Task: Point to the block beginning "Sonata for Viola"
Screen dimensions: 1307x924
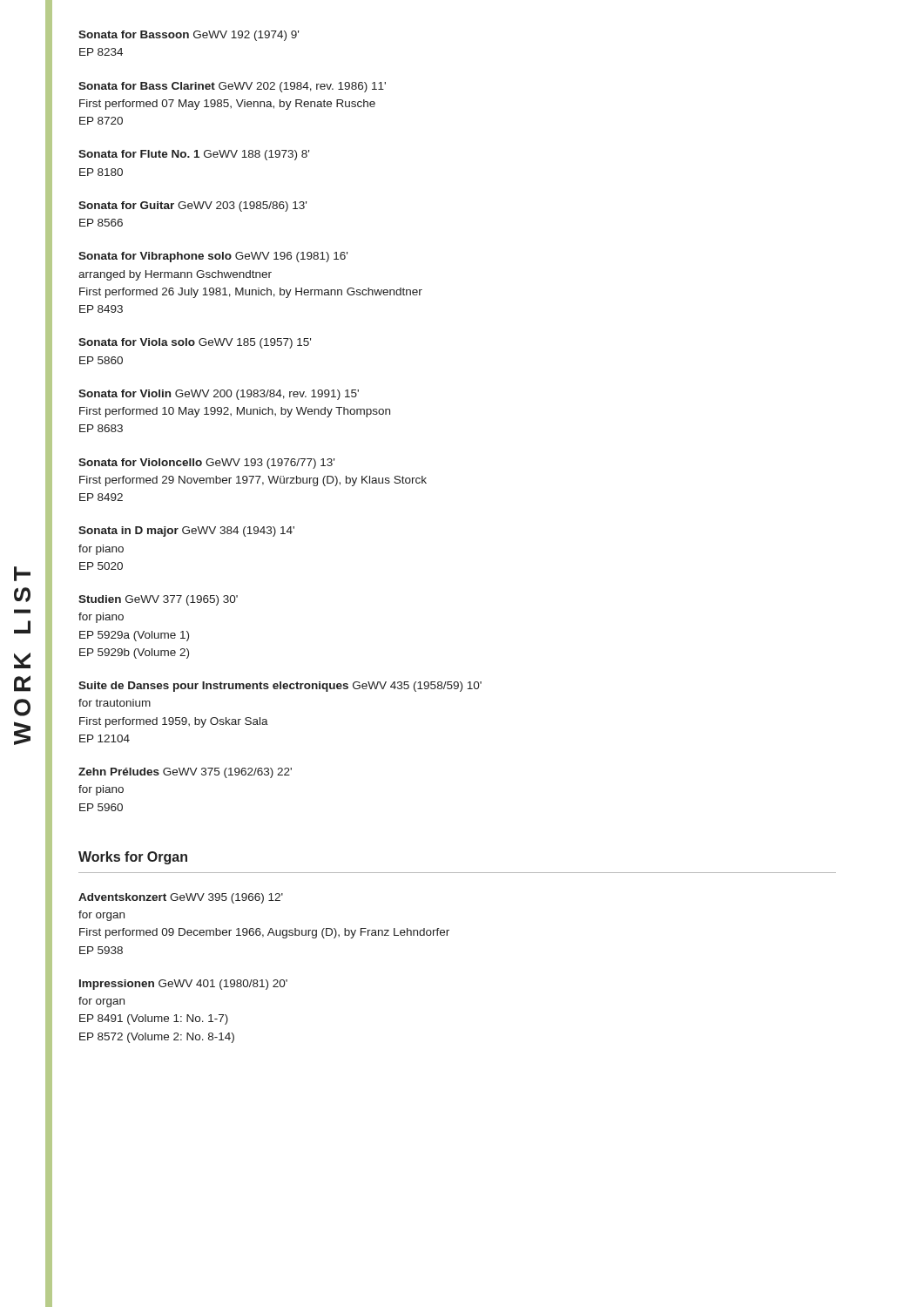Action: 195,343
